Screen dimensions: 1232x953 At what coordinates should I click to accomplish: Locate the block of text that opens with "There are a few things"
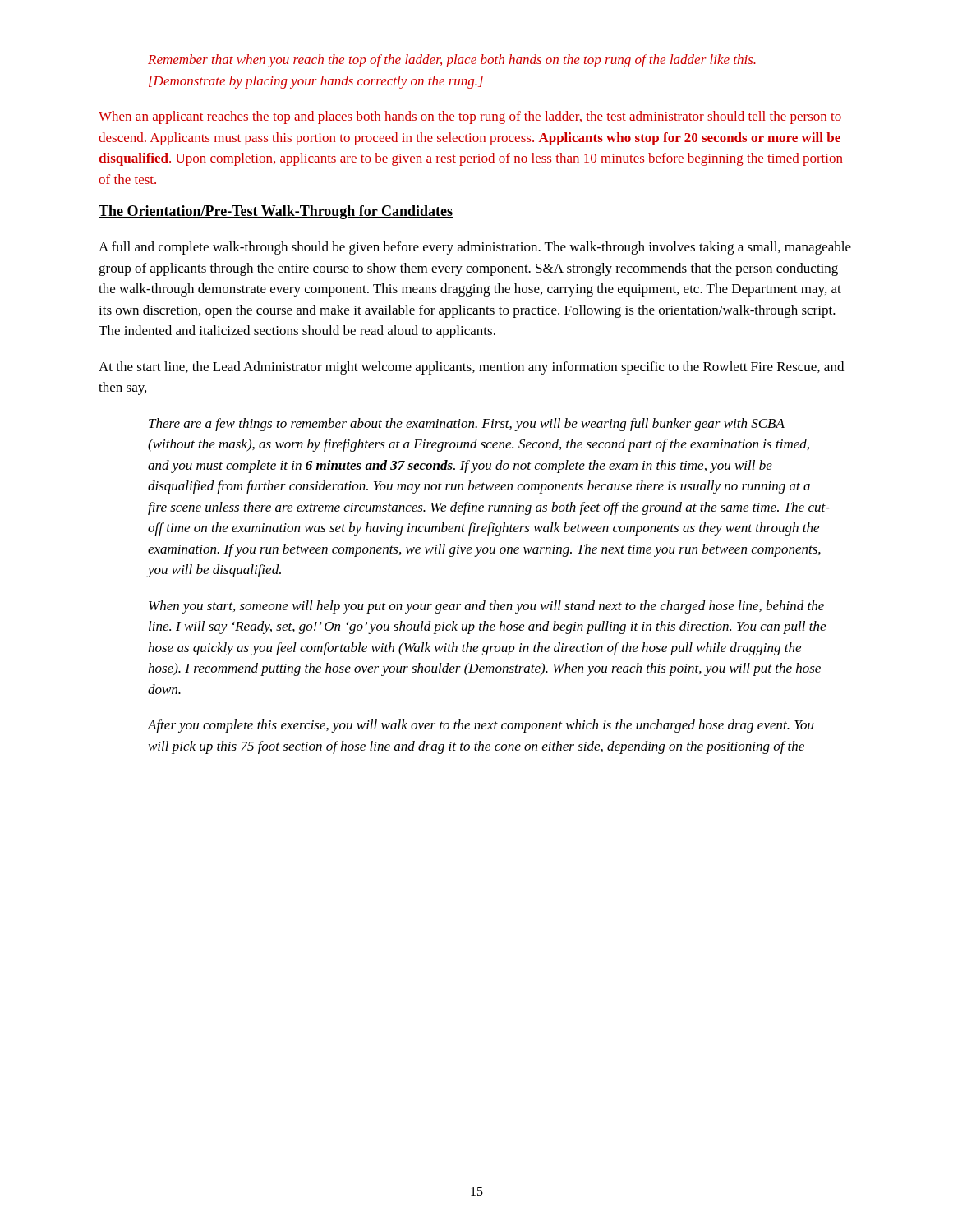[x=489, y=496]
